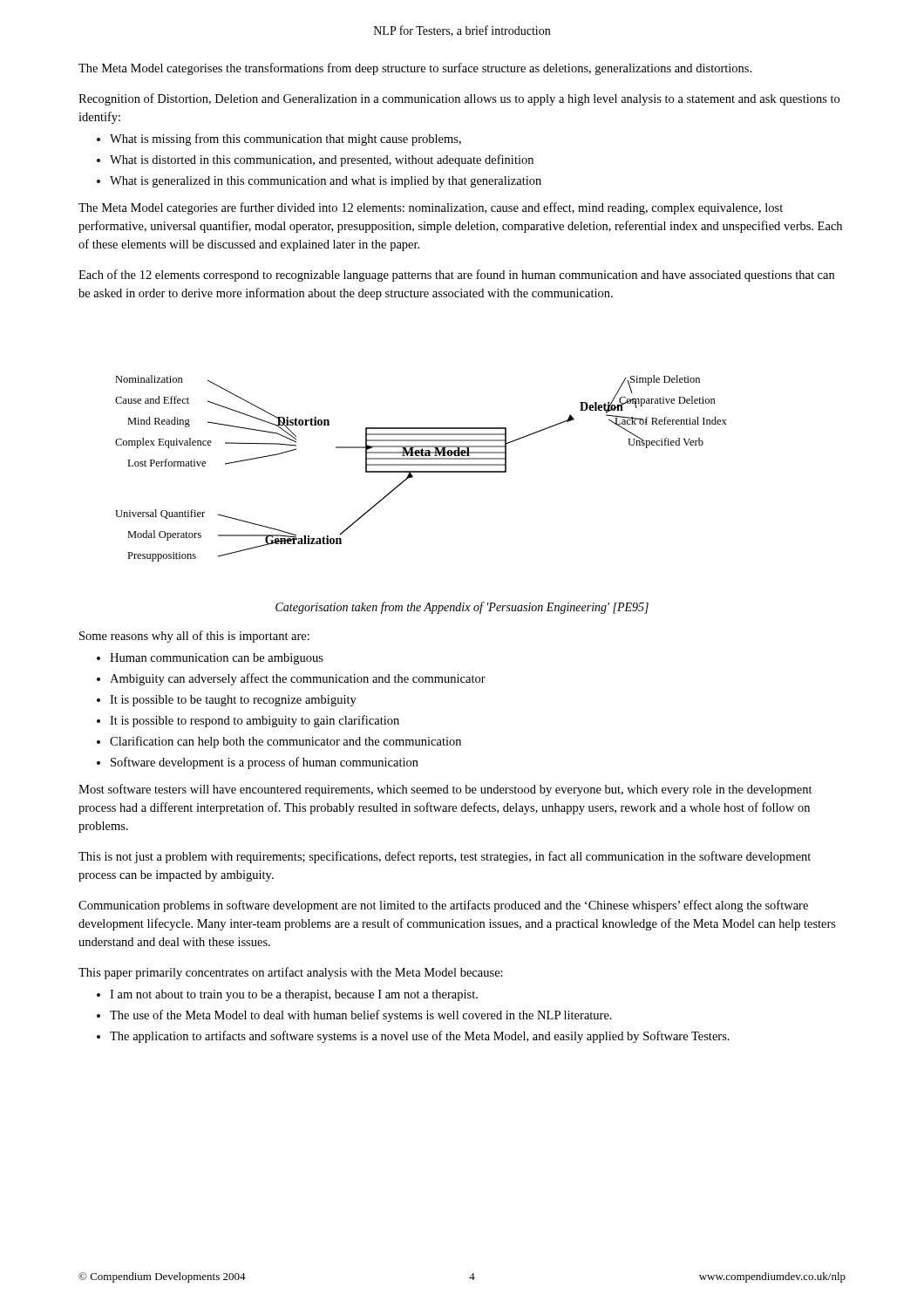The image size is (924, 1308).
Task: Locate the list item that says "It is possible to be"
Action: pos(233,700)
